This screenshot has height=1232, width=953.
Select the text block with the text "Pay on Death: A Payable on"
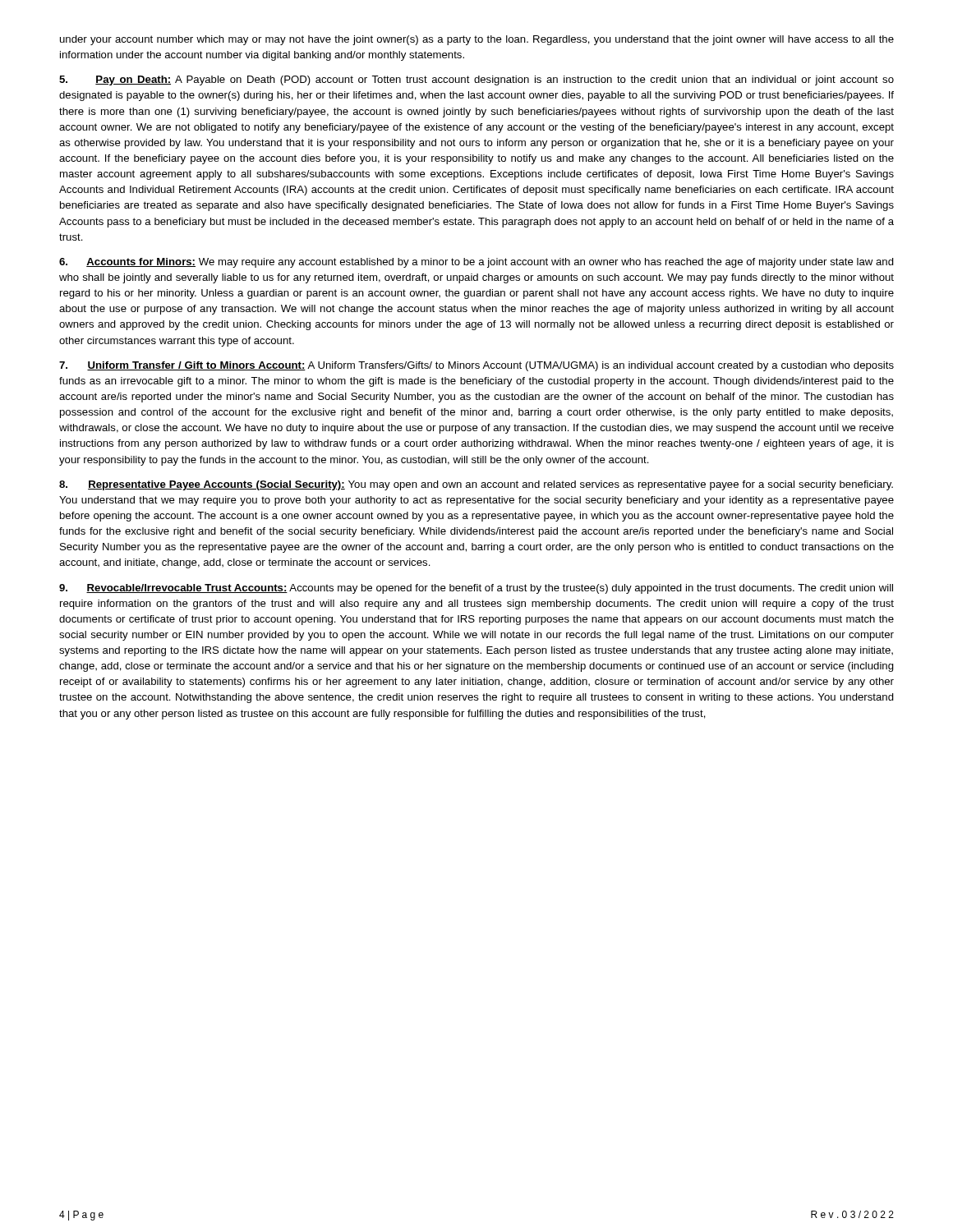click(476, 158)
